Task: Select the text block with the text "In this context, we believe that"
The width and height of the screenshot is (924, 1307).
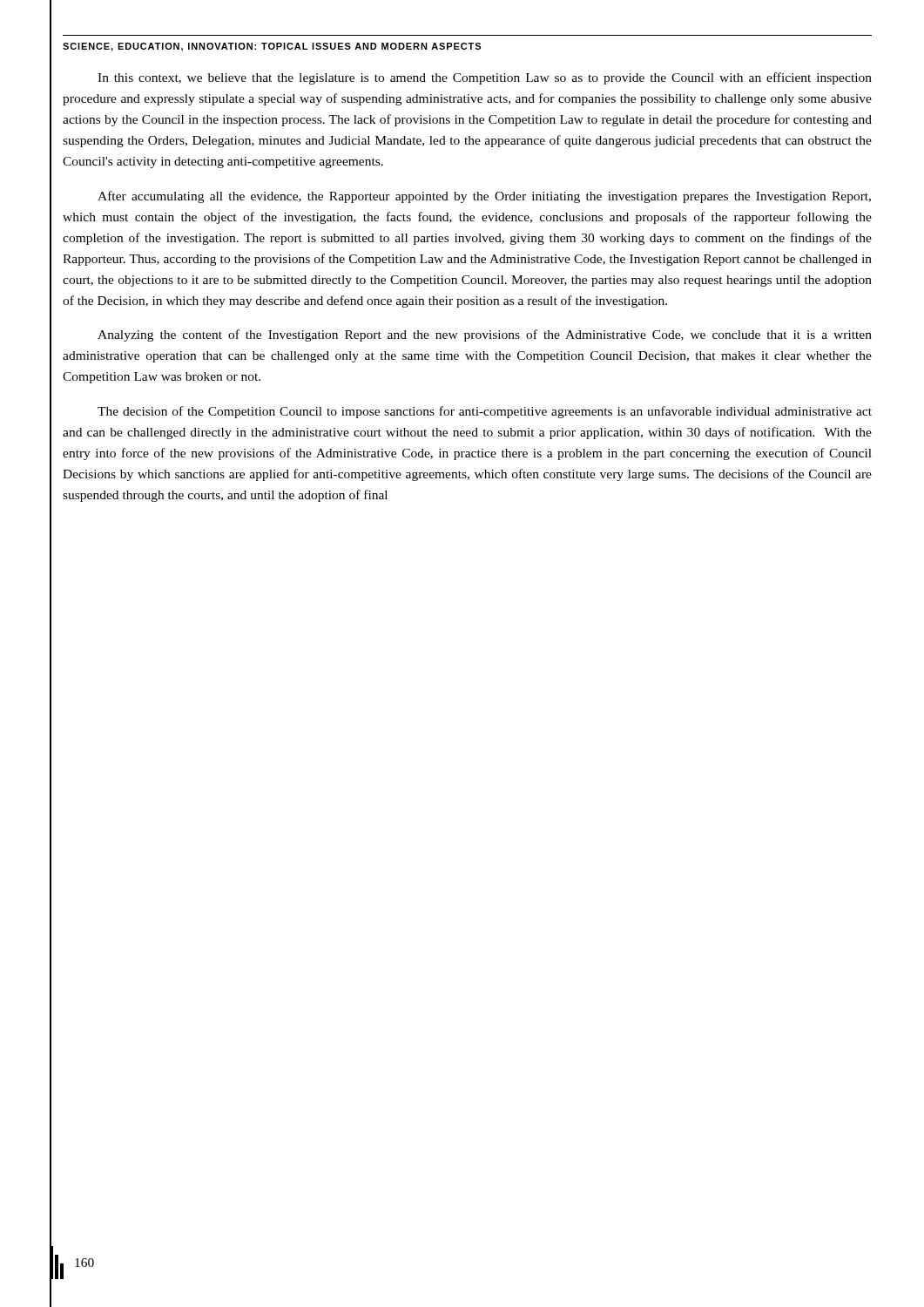Action: [x=467, y=286]
